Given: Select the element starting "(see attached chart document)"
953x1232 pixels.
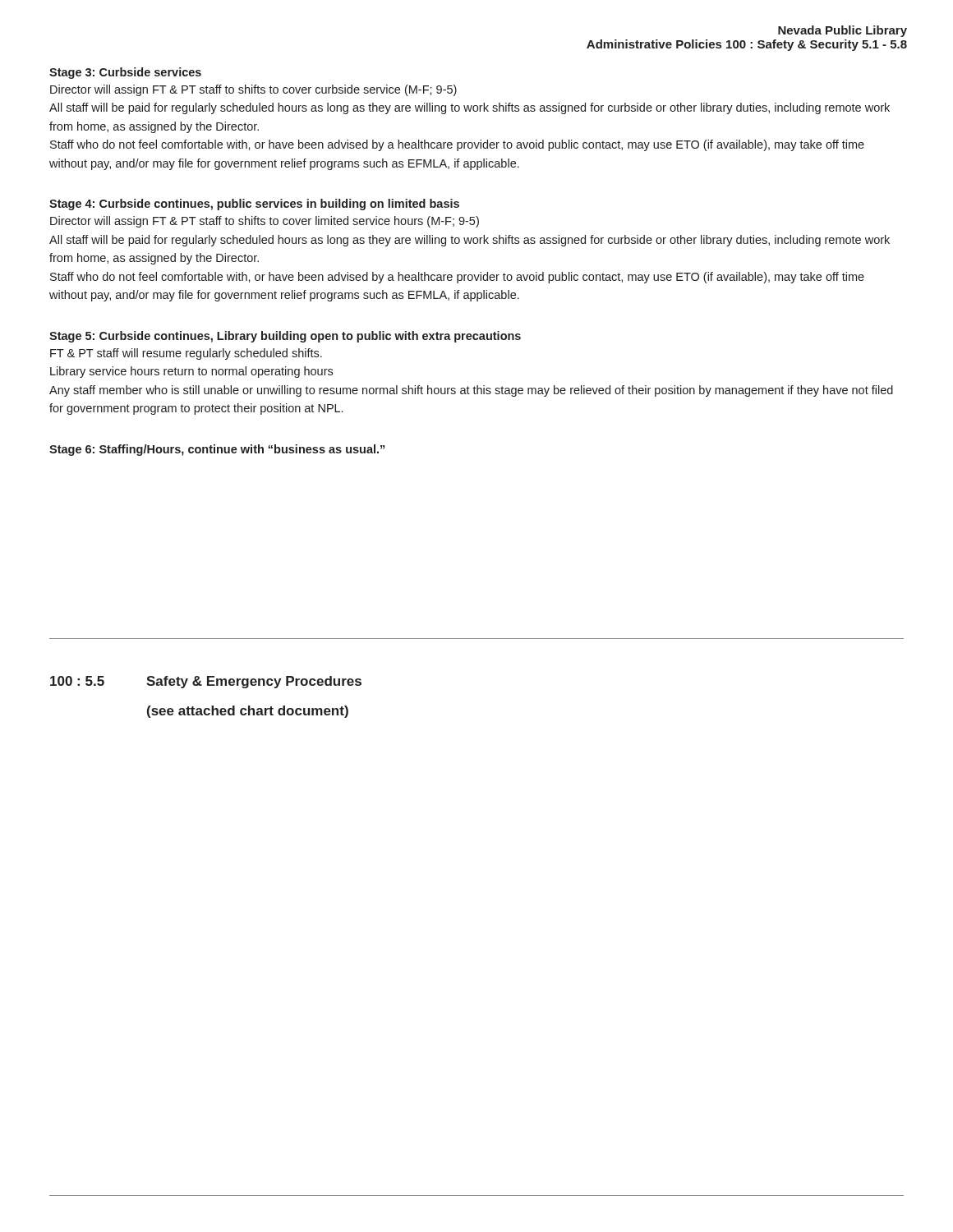Looking at the screenshot, I should click(x=247, y=711).
